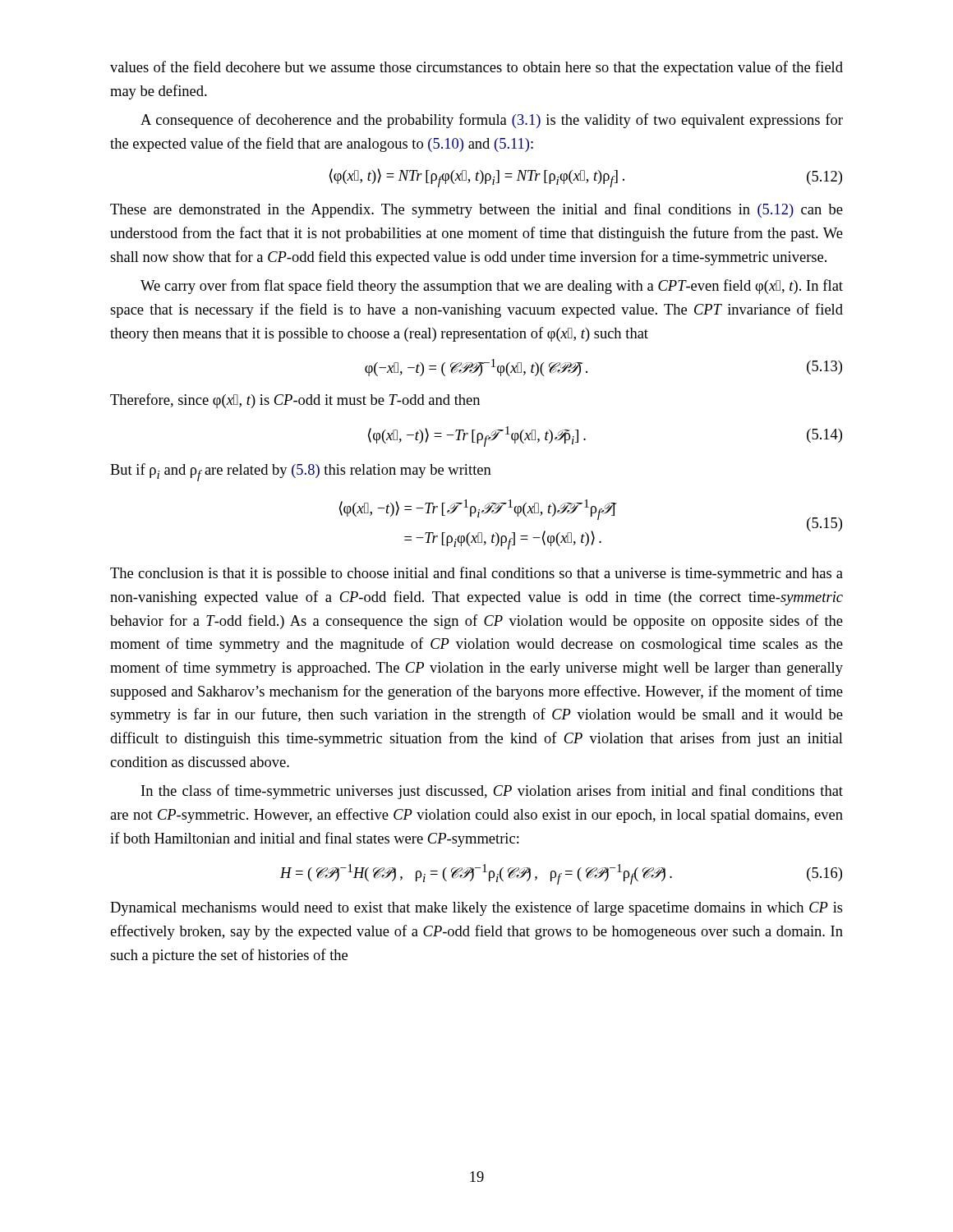
Task: Locate the text block that reads "We carry over from"
Action: point(476,310)
